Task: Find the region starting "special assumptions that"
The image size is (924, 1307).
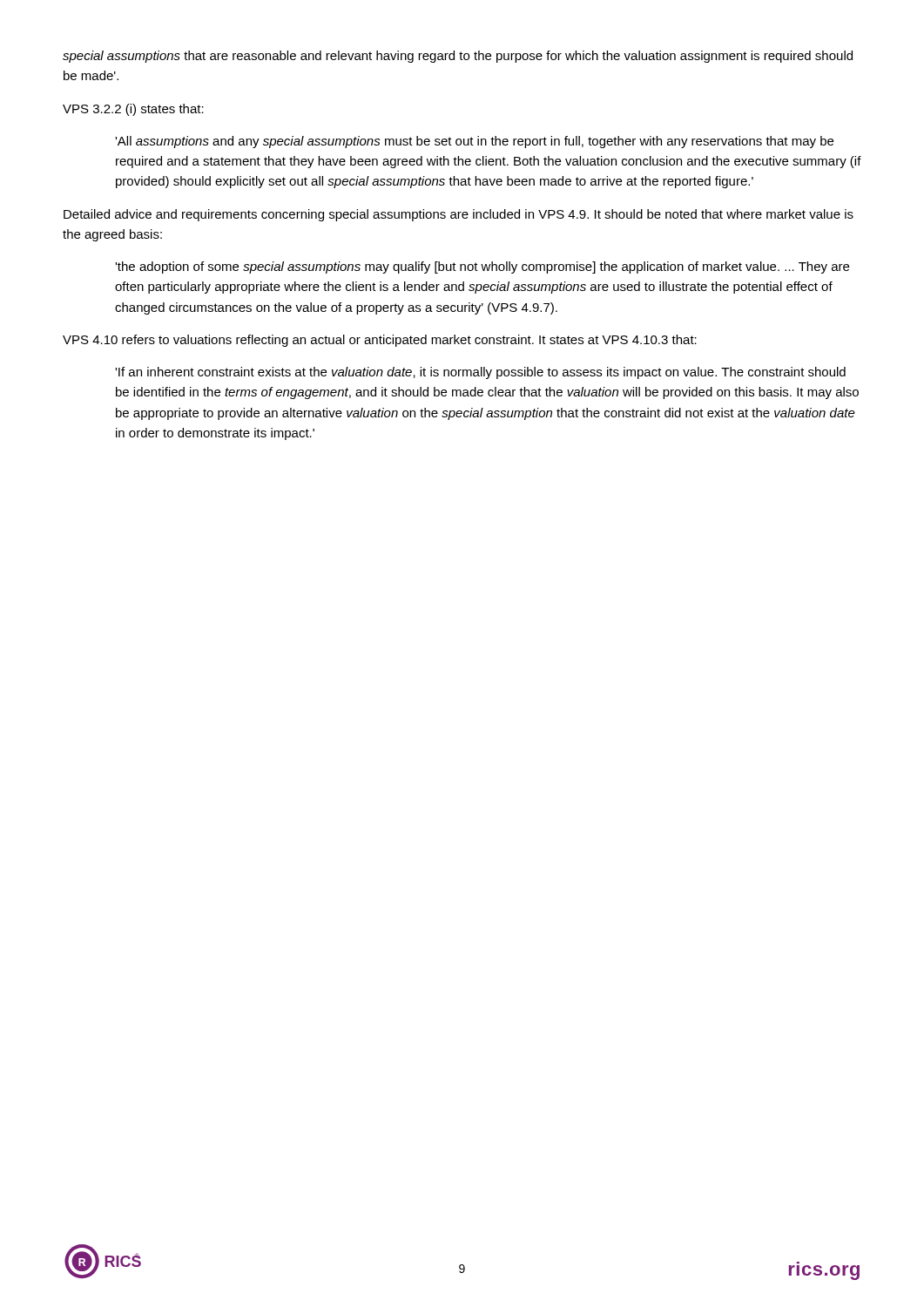Action: (x=458, y=65)
